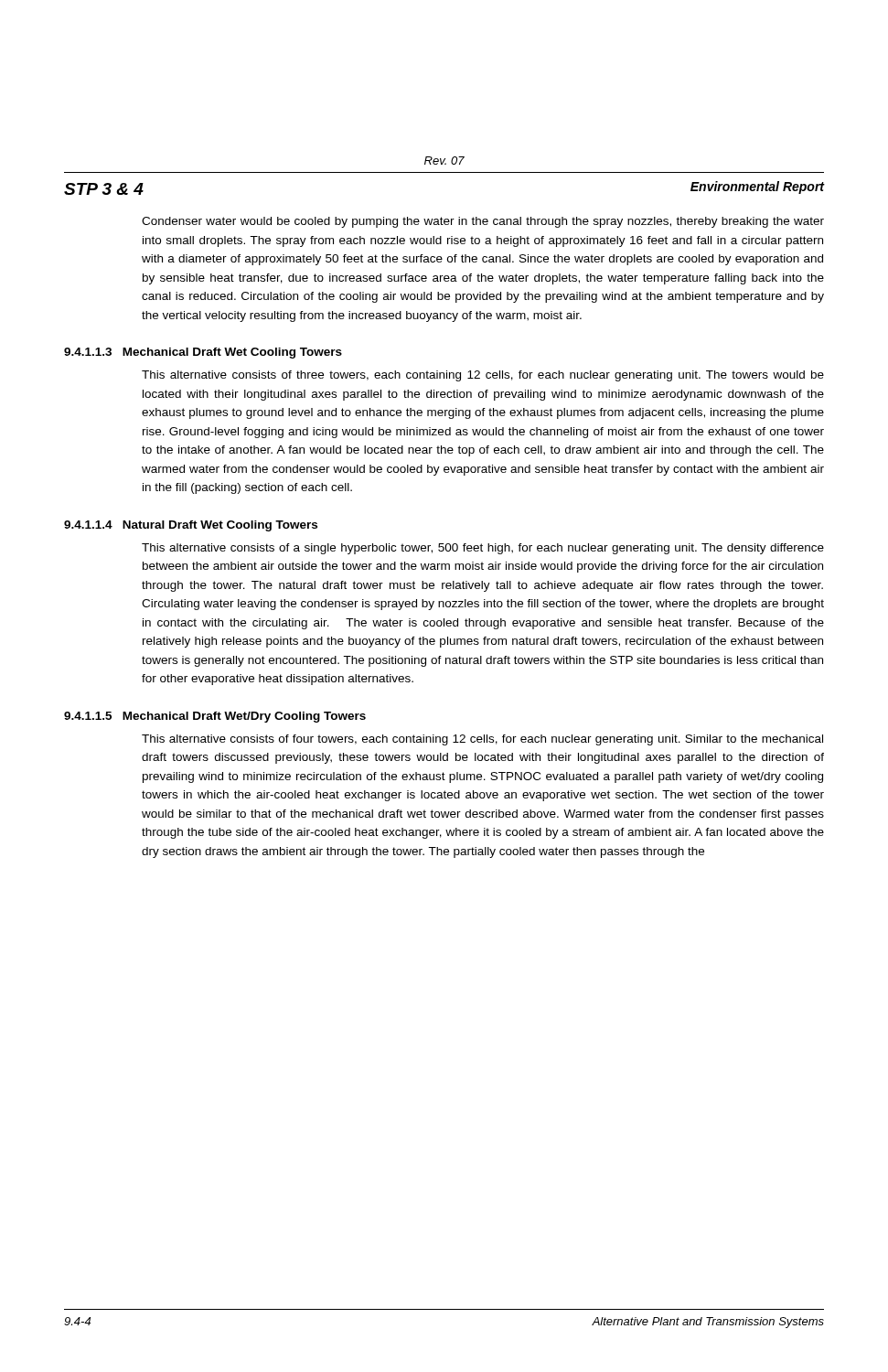The image size is (888, 1372).
Task: Navigate to the passage starting "This alternative consists of four towers, each containing"
Action: coord(483,795)
